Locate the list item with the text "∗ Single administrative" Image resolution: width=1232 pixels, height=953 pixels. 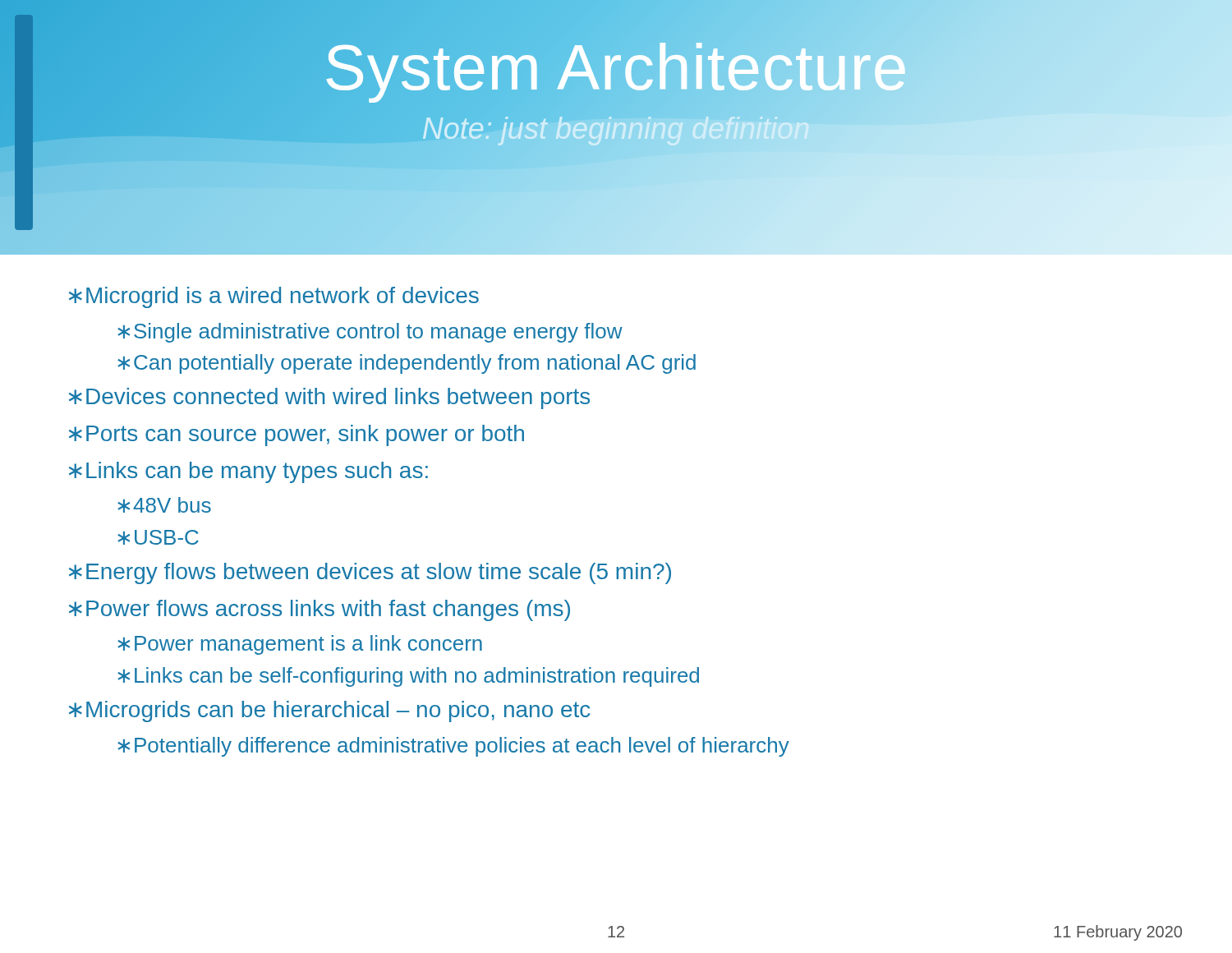(x=369, y=331)
